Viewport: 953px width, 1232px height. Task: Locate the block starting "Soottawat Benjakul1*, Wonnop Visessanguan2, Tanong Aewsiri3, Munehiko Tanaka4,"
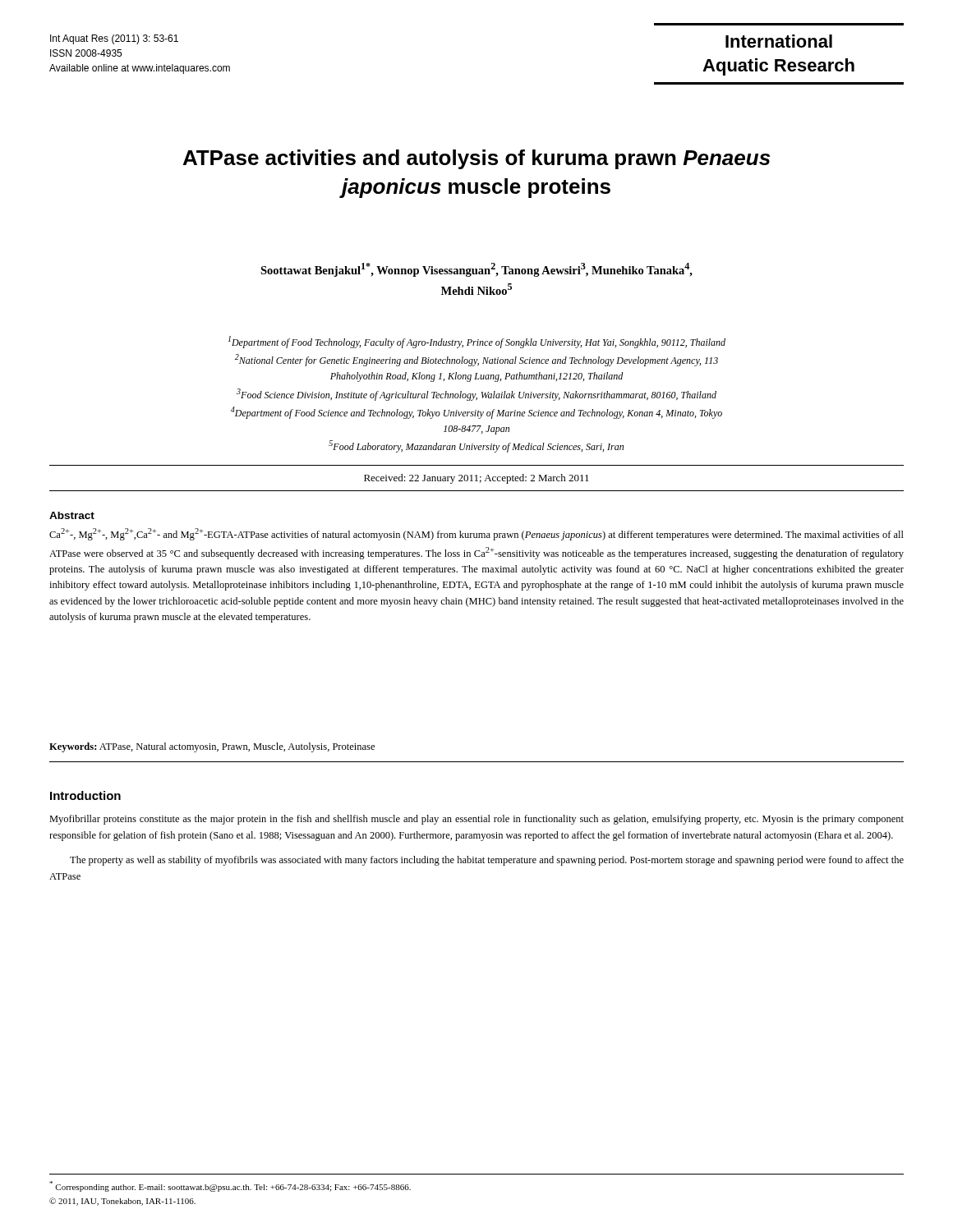476,279
